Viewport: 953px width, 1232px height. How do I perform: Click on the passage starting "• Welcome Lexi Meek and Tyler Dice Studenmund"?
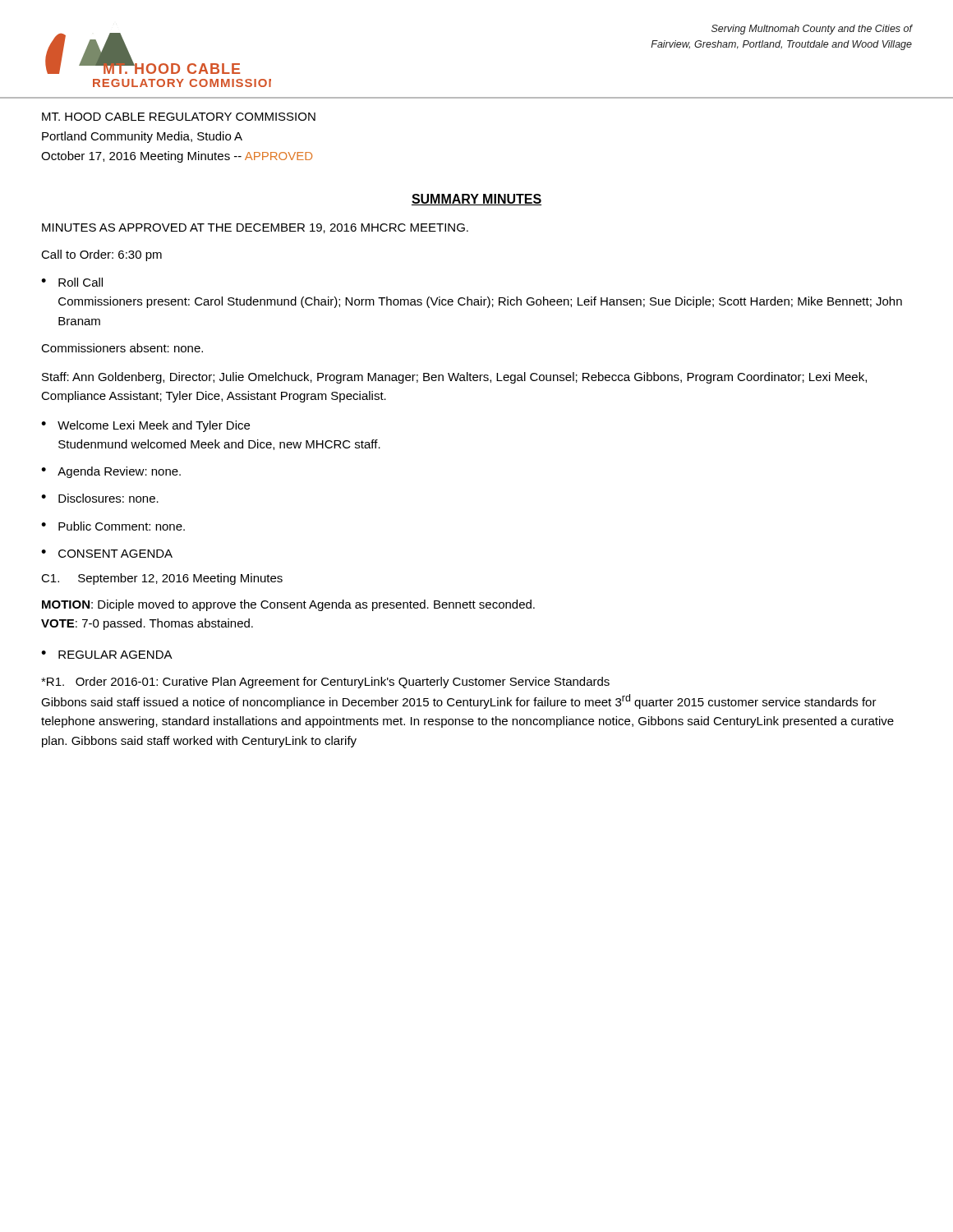point(145,426)
